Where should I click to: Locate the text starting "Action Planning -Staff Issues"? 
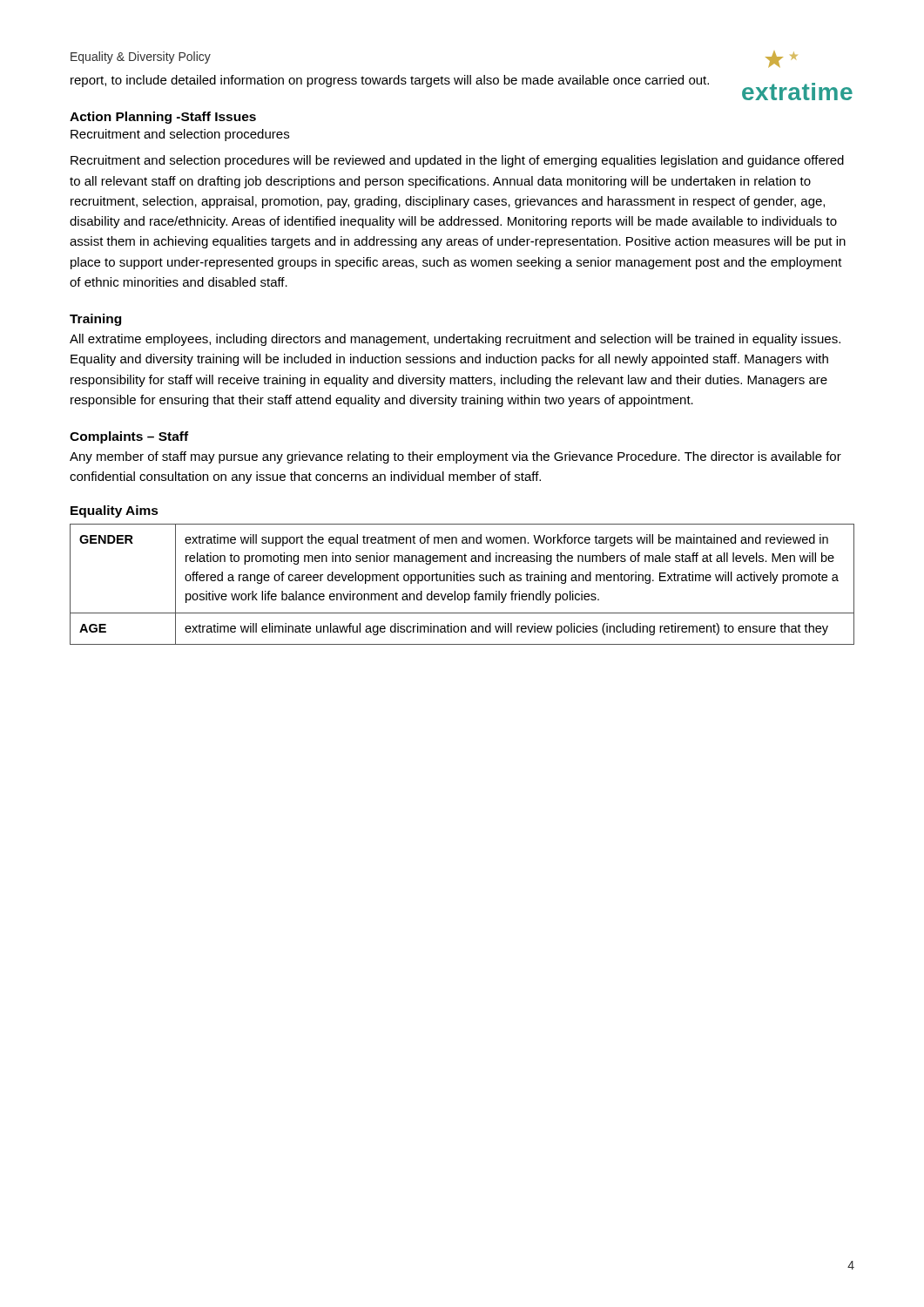pos(163,117)
